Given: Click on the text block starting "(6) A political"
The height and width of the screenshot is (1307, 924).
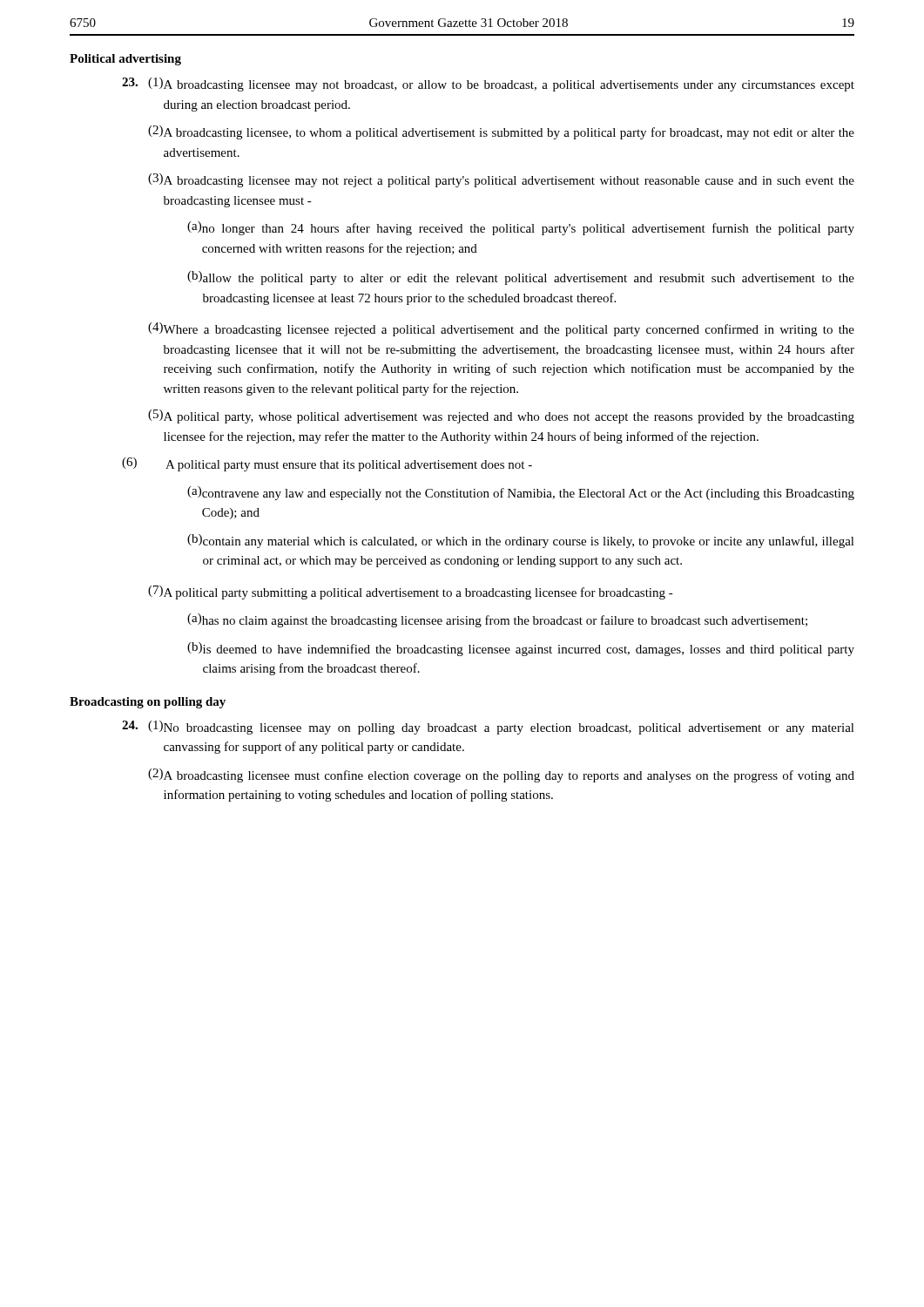Looking at the screenshot, I should 462,465.
